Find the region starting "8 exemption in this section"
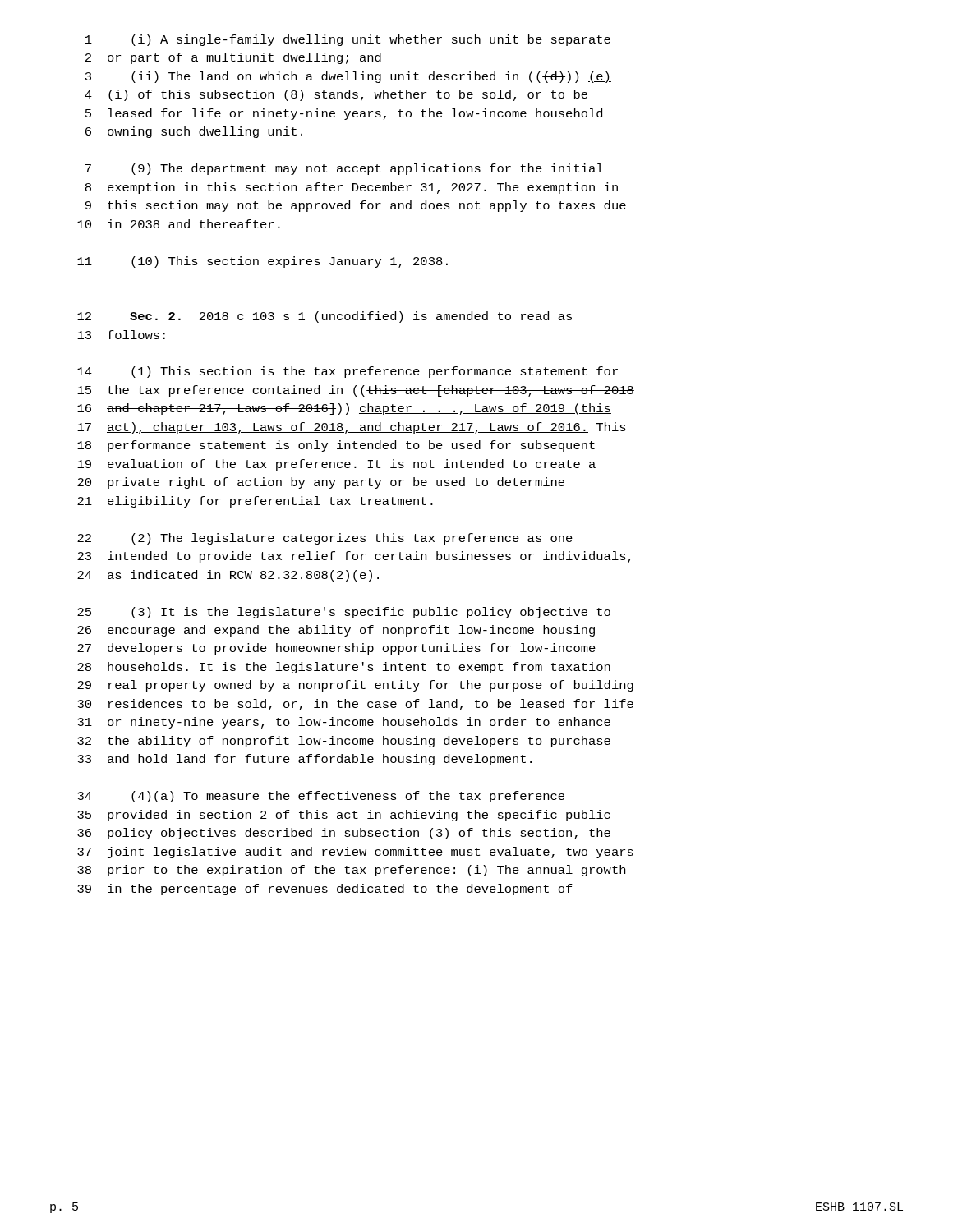 tap(476, 188)
